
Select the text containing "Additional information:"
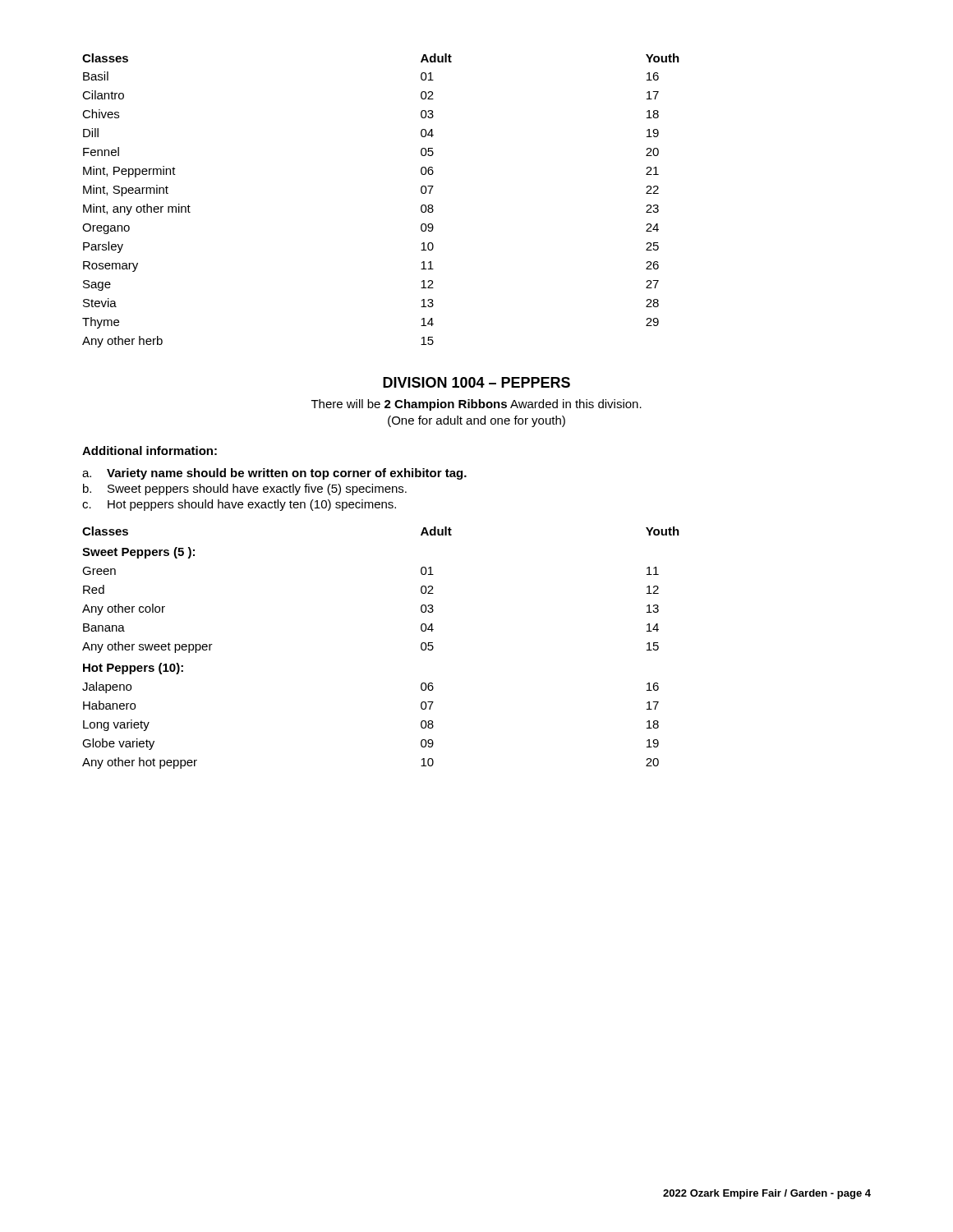[150, 451]
